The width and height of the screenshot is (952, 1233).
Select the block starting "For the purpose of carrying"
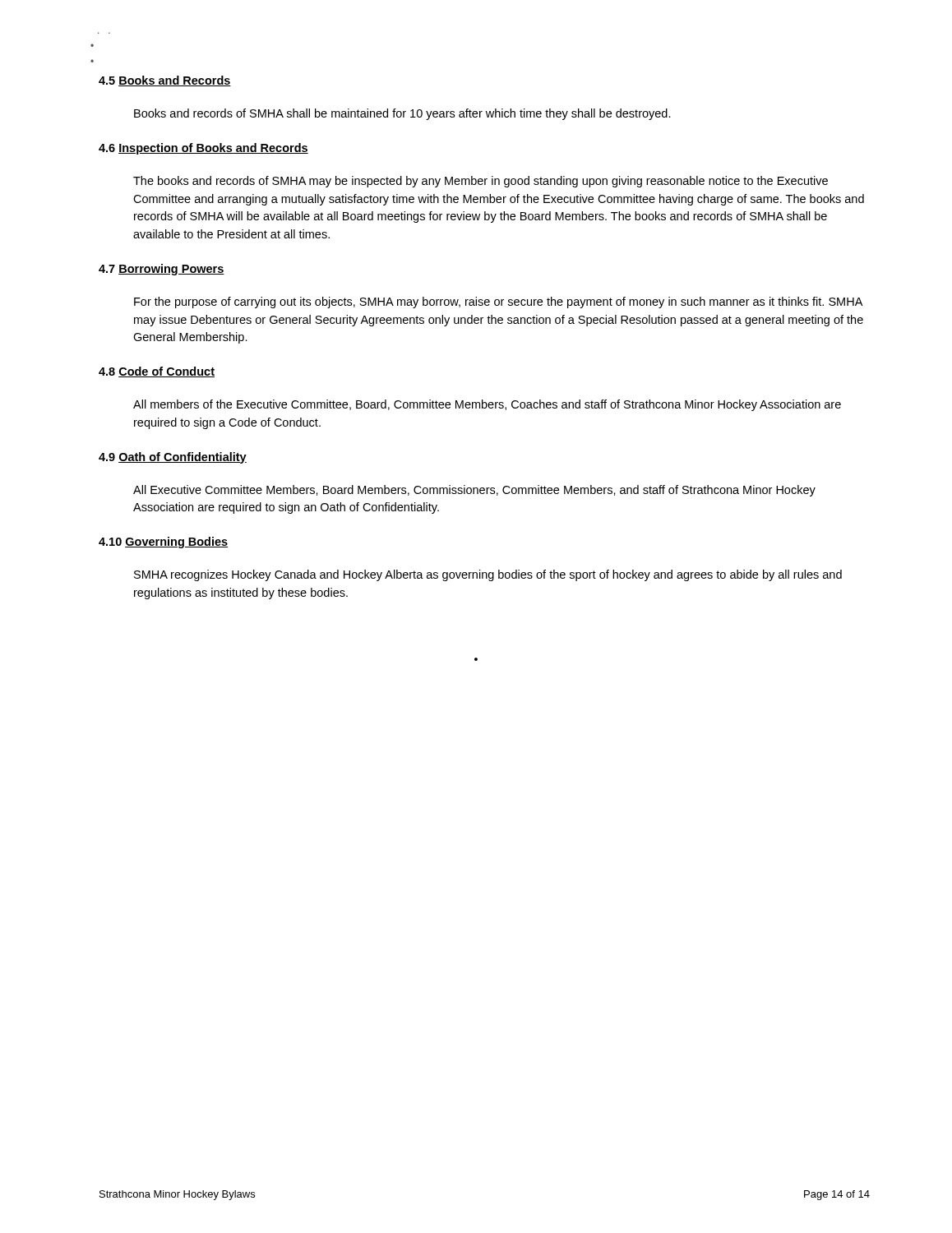coord(501,320)
